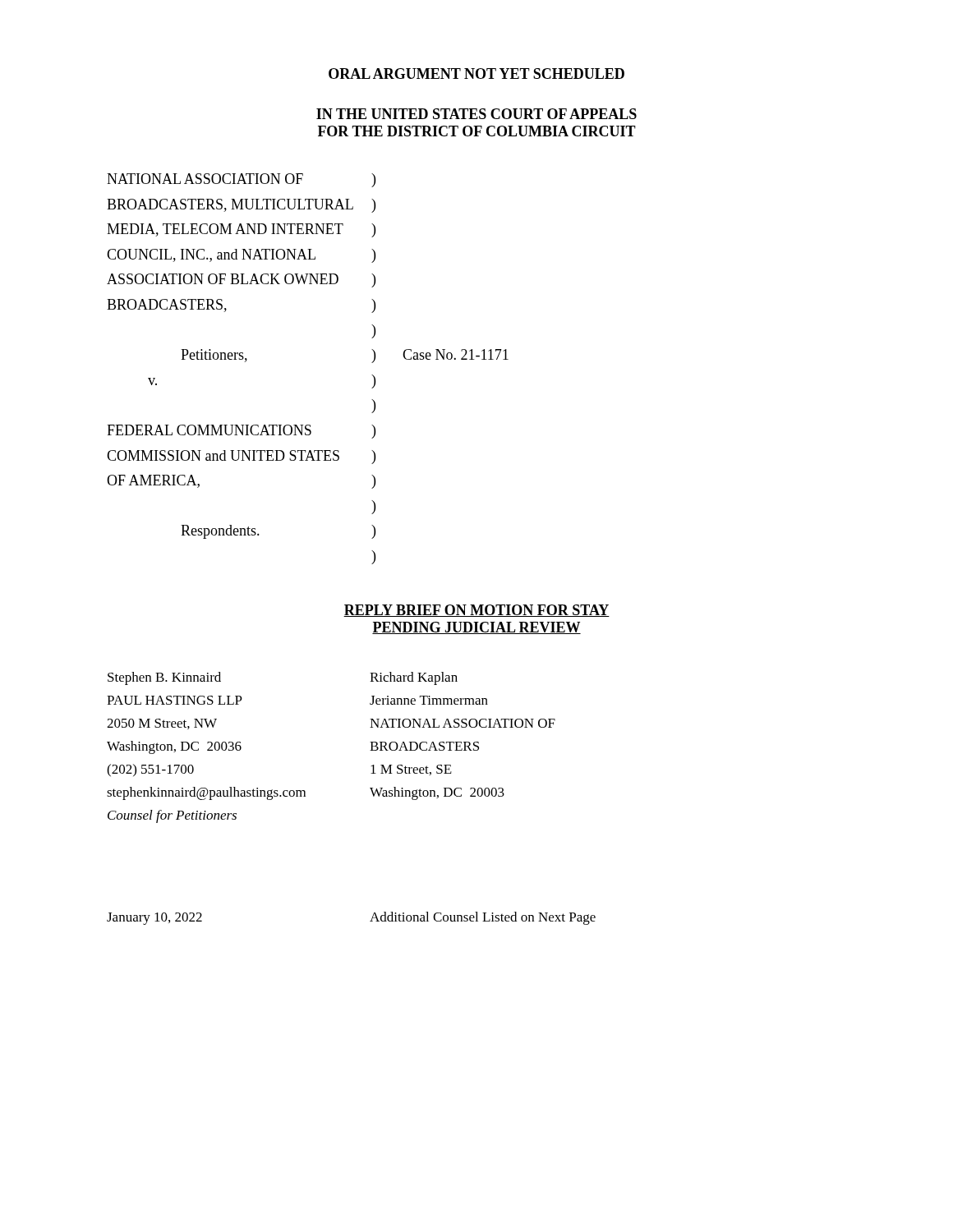Find "ORAL ARGUMENT NOT YET SCHEDULED" on this page
This screenshot has width=953, height=1232.
[x=476, y=74]
